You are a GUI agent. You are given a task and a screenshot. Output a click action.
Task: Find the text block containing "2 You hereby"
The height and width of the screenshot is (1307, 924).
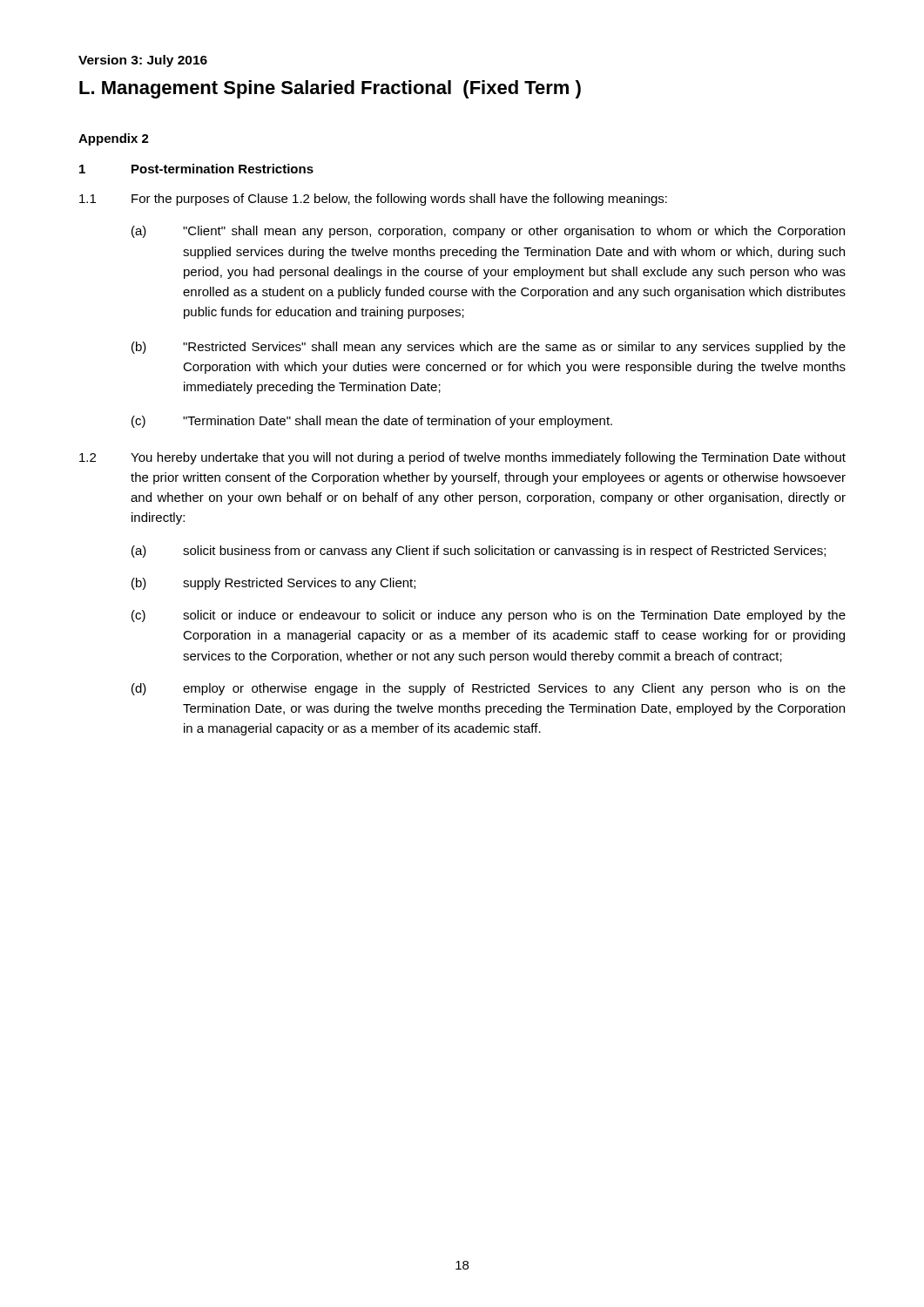pos(462,487)
